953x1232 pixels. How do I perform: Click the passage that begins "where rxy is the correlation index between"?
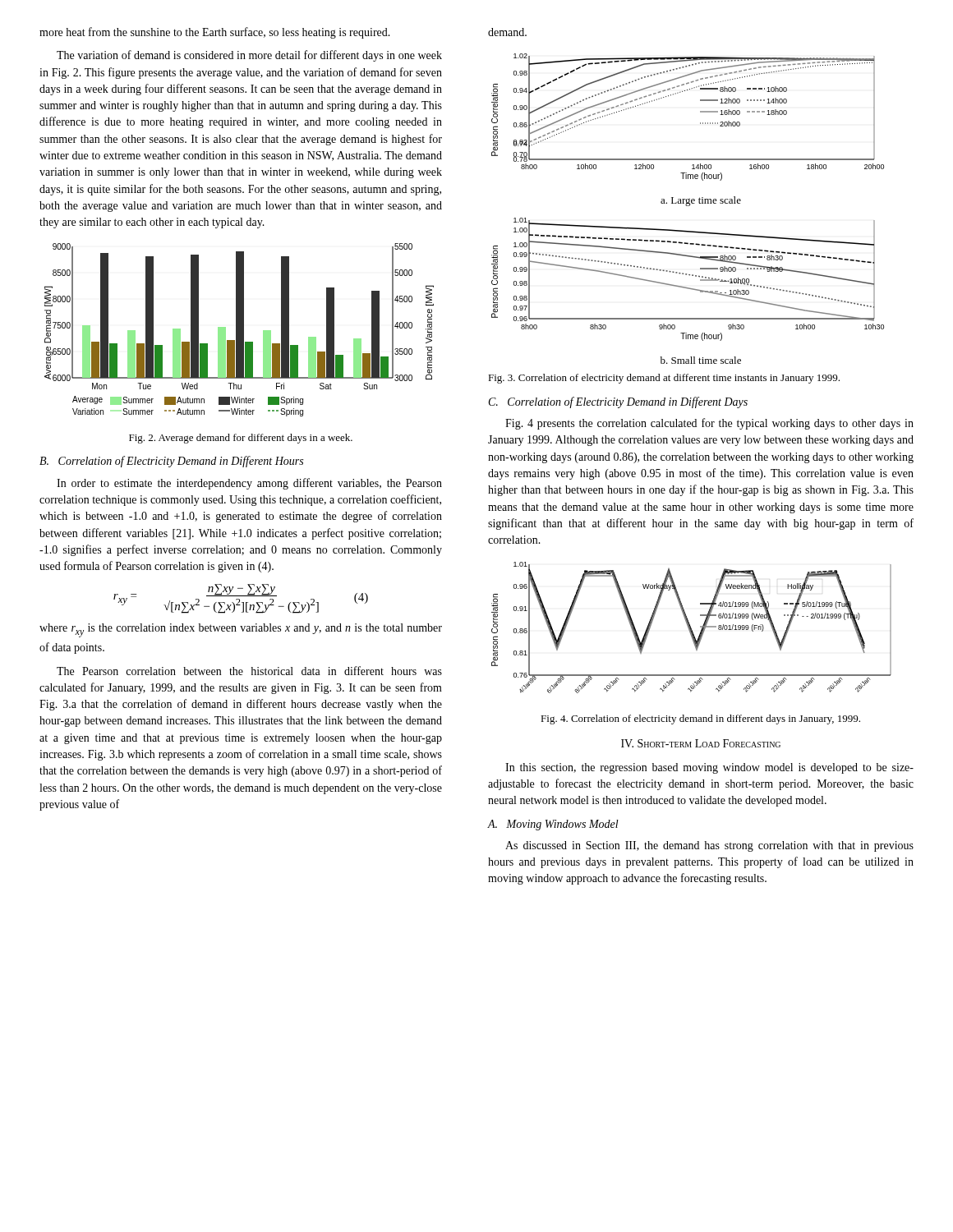pos(241,717)
